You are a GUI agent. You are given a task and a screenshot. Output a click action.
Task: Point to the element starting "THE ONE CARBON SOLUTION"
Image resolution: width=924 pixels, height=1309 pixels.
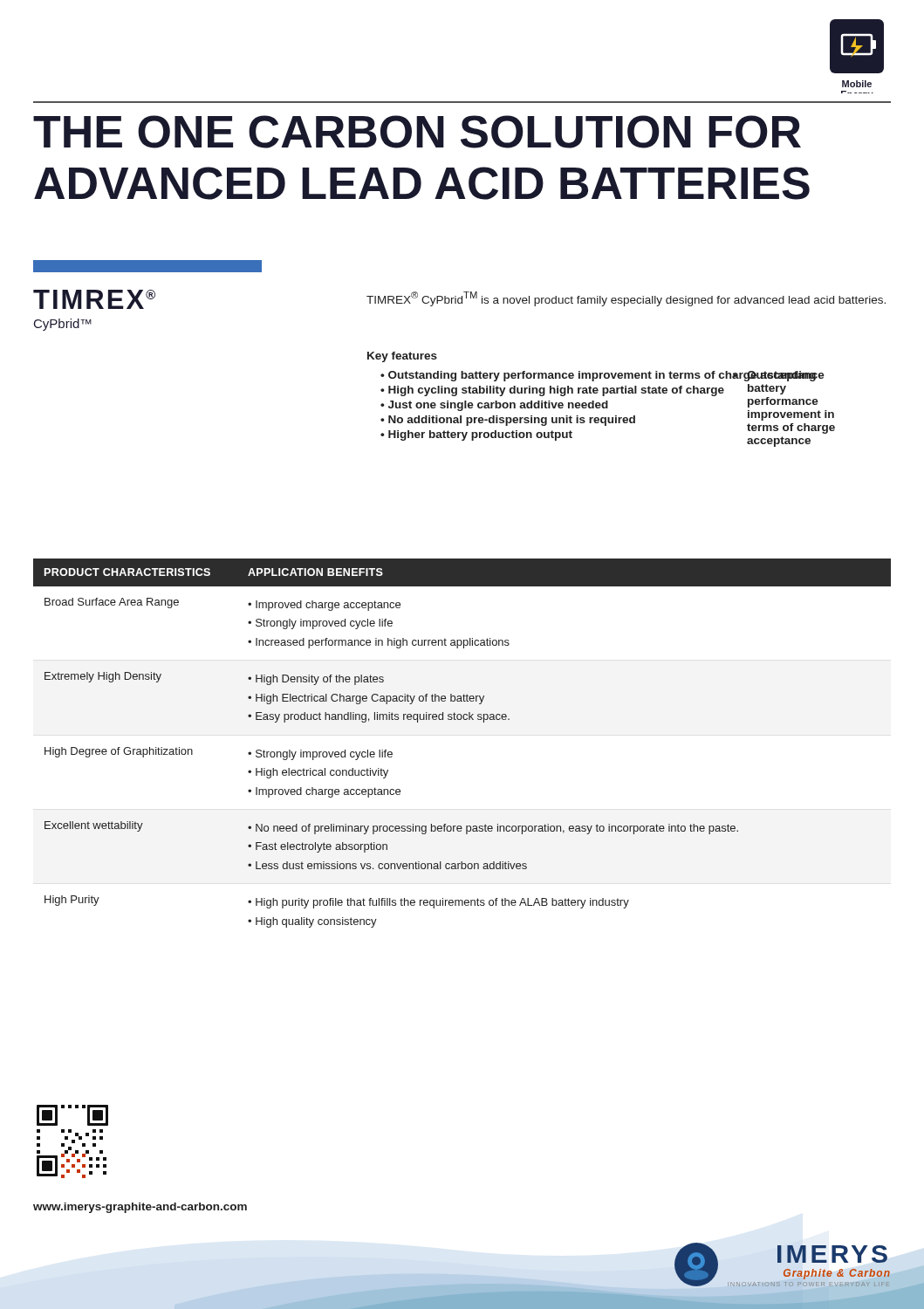click(x=462, y=158)
